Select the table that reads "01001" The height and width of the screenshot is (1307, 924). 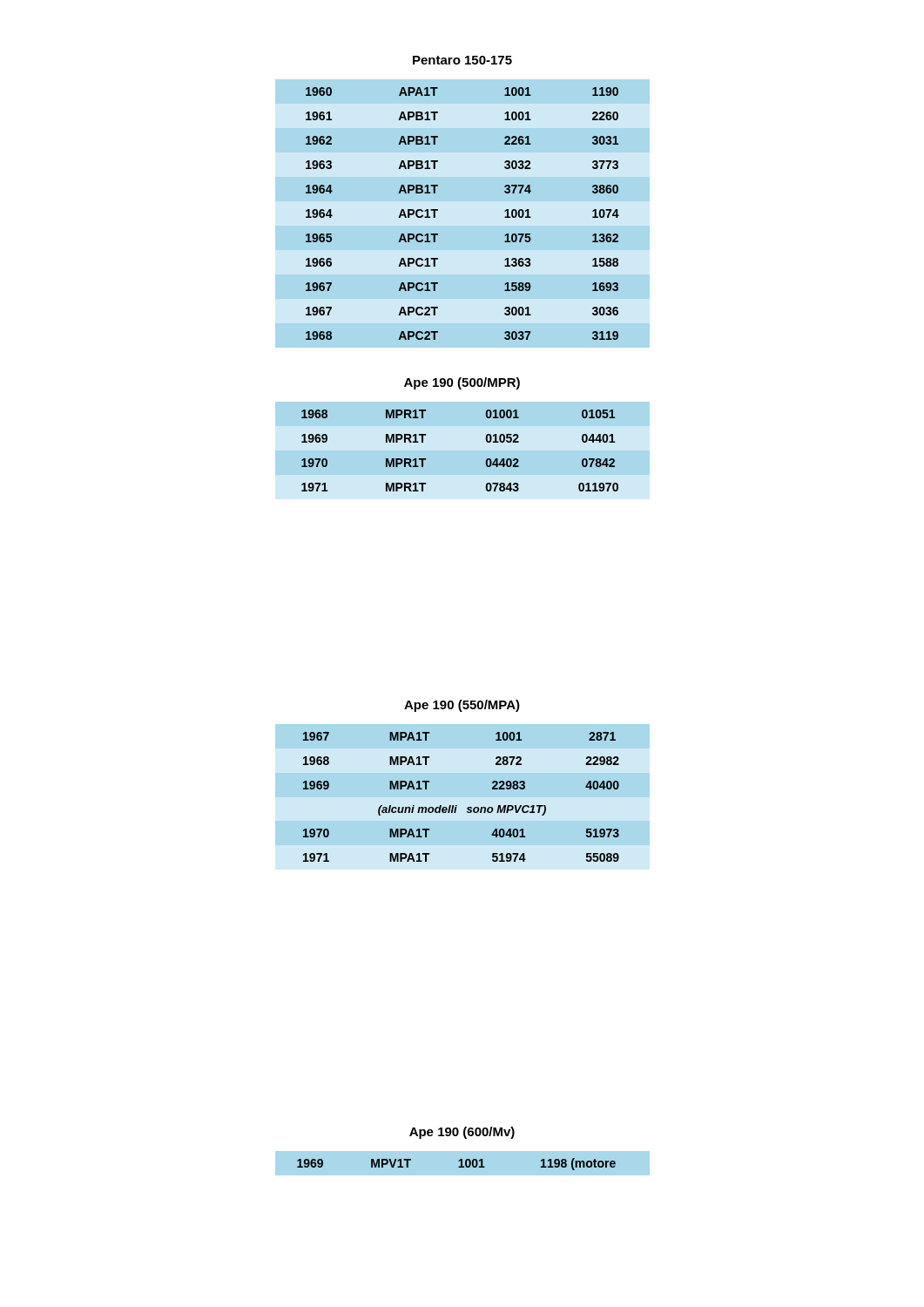[462, 450]
